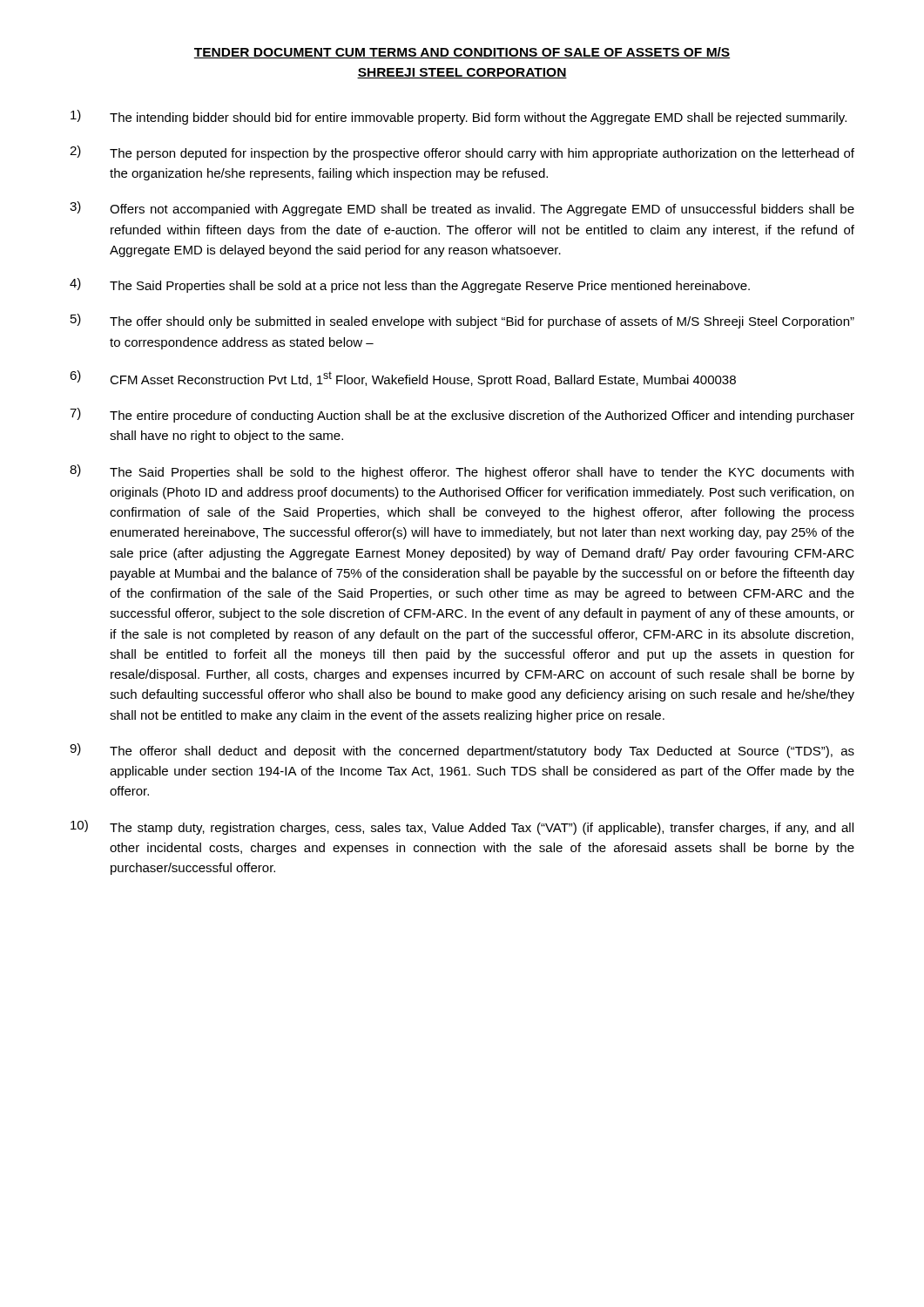Where is the passage that starts "8) The Said Properties shall be"?
924x1307 pixels.
[x=462, y=593]
